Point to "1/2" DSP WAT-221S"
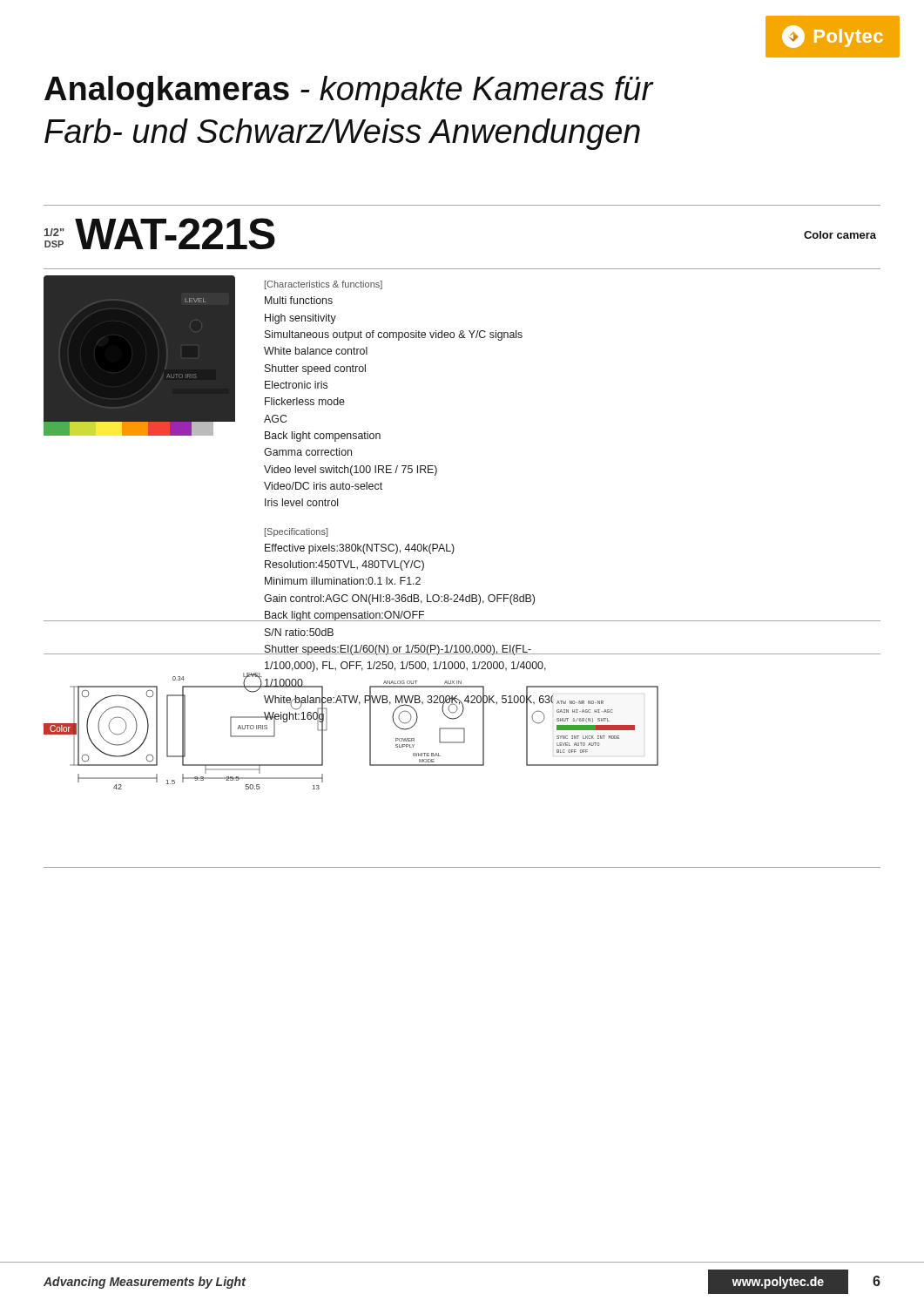 click(x=159, y=234)
